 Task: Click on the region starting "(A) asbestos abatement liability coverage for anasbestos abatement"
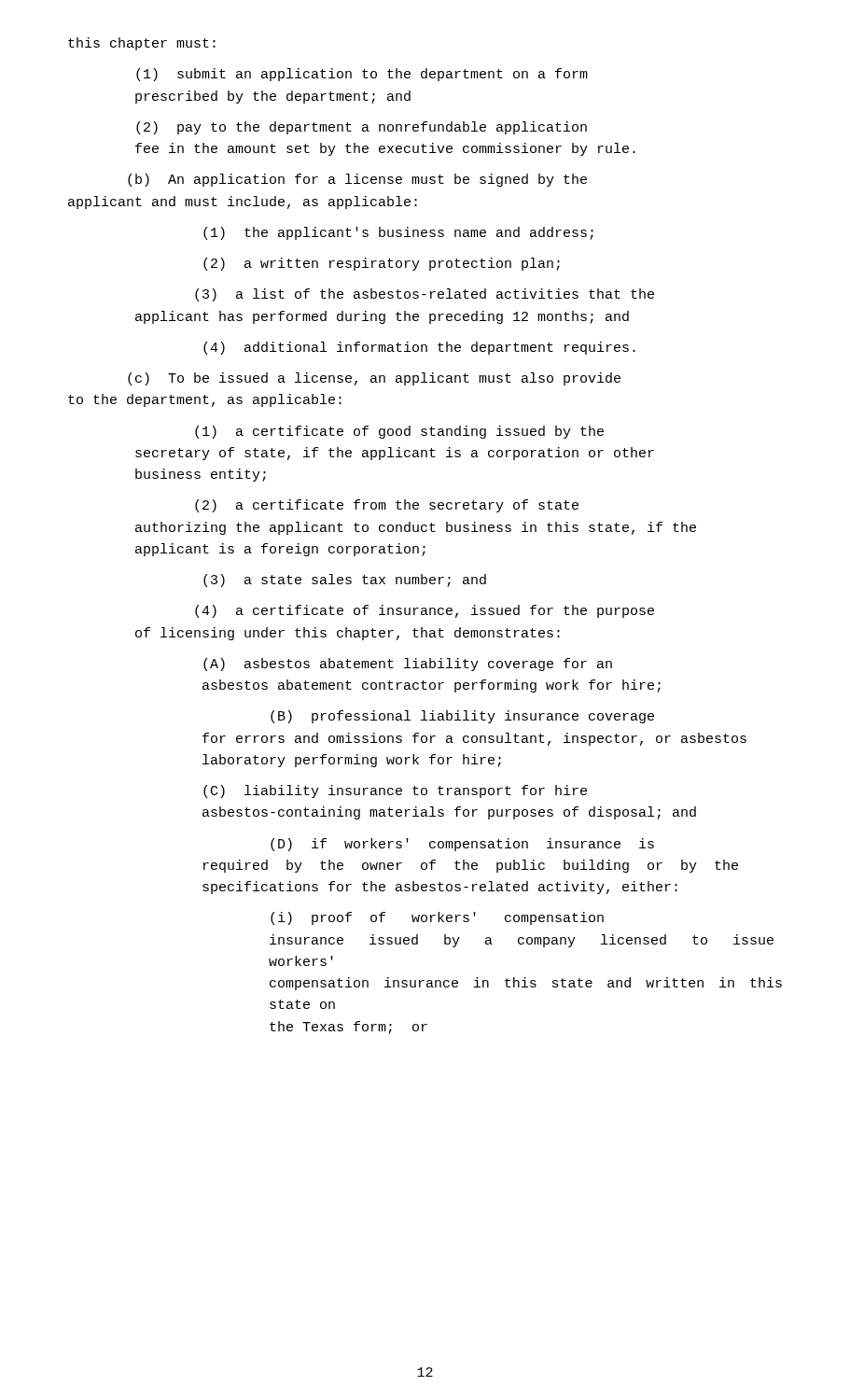point(433,676)
